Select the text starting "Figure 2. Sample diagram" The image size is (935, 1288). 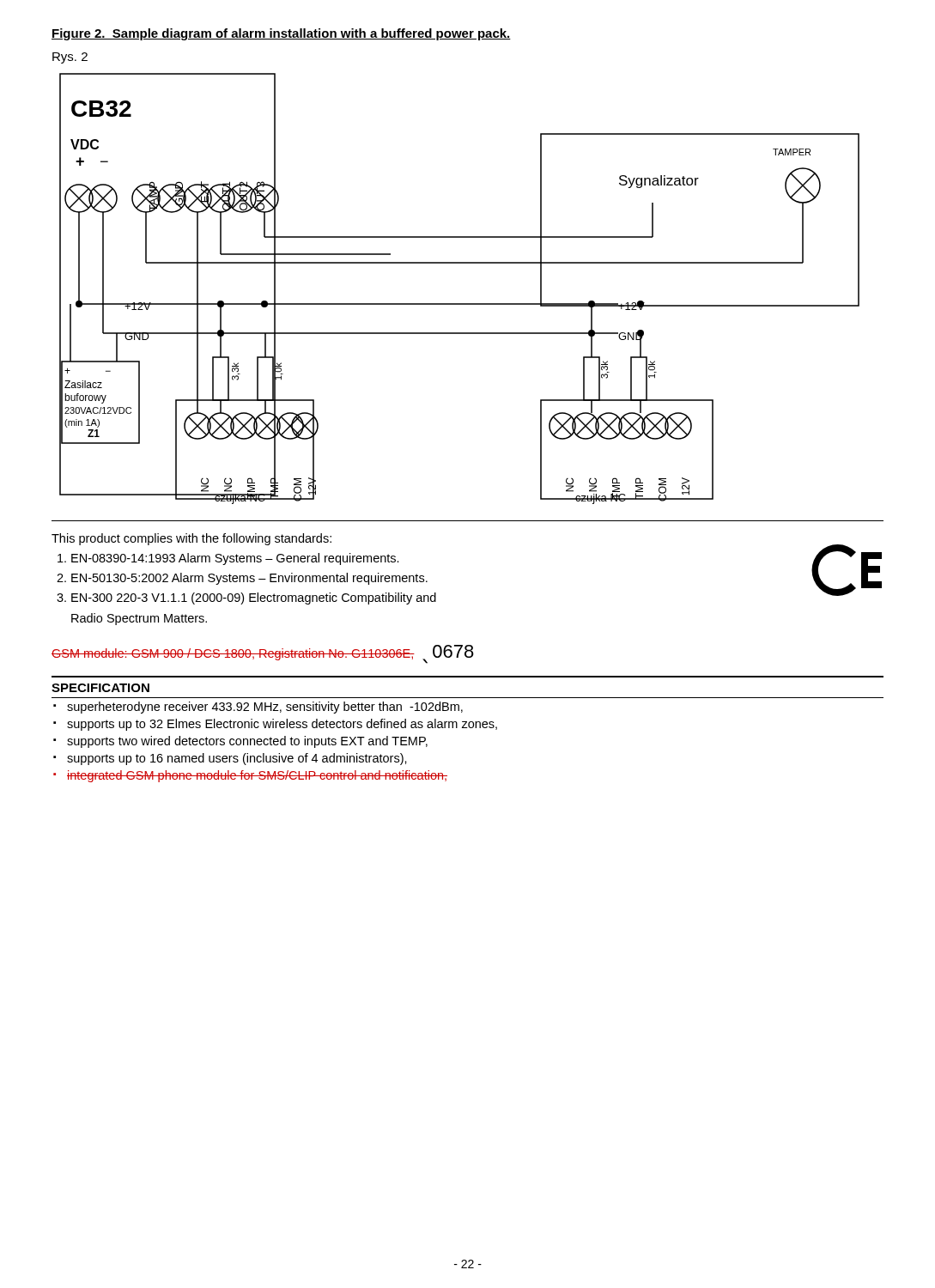(281, 33)
